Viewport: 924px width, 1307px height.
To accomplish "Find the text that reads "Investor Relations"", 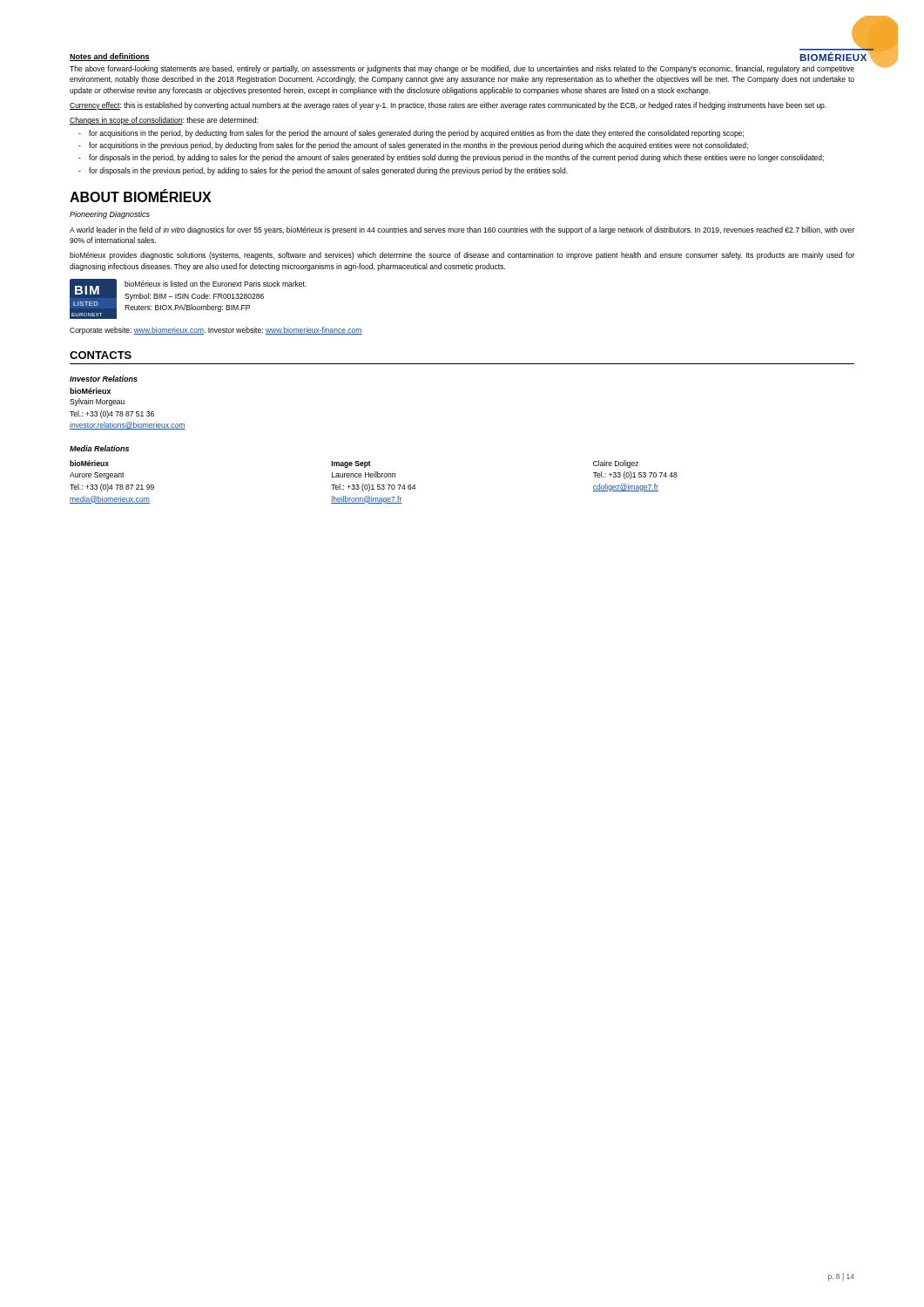I will point(104,379).
